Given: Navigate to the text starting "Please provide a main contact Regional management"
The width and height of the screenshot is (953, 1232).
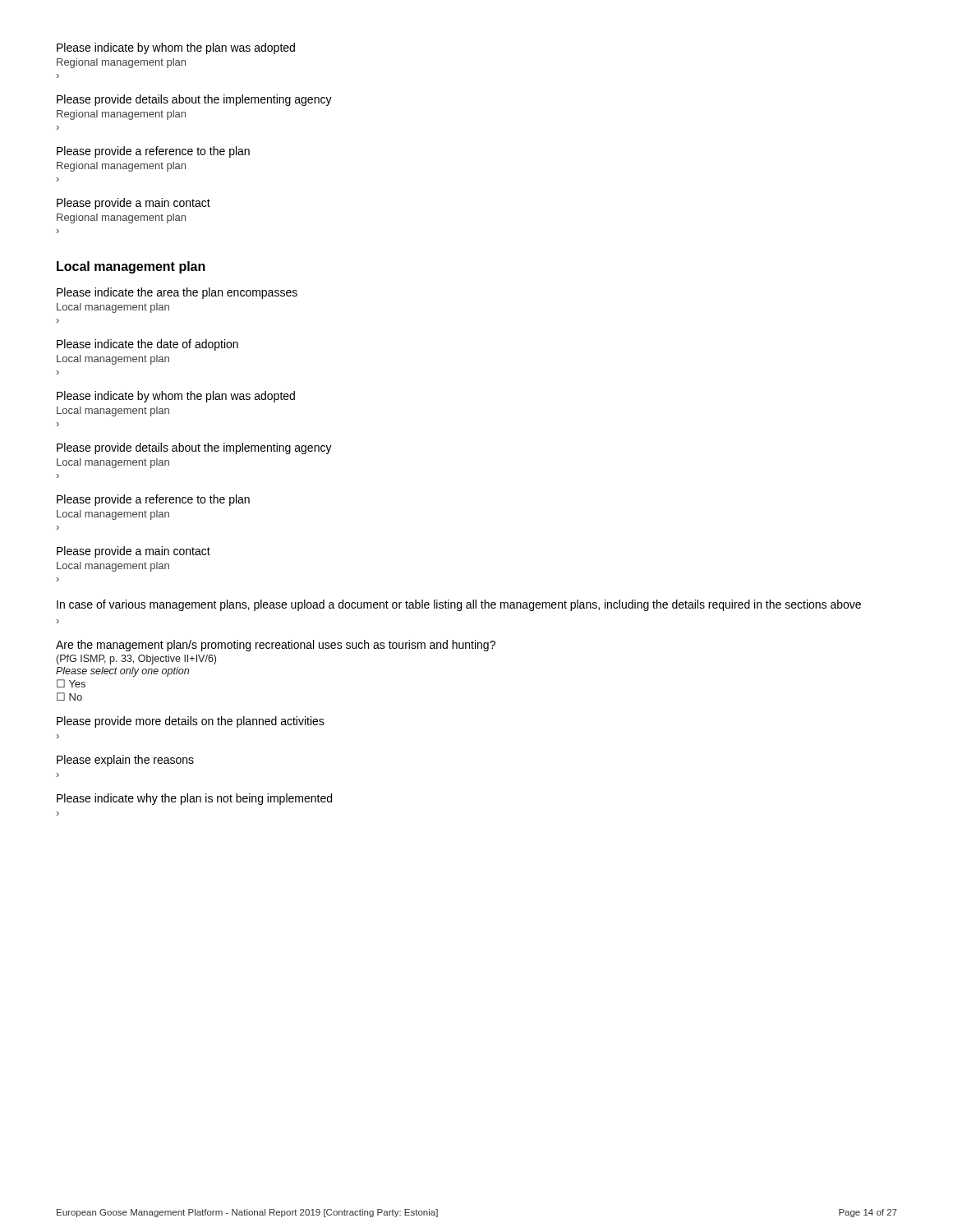Looking at the screenshot, I should coord(134,204).
